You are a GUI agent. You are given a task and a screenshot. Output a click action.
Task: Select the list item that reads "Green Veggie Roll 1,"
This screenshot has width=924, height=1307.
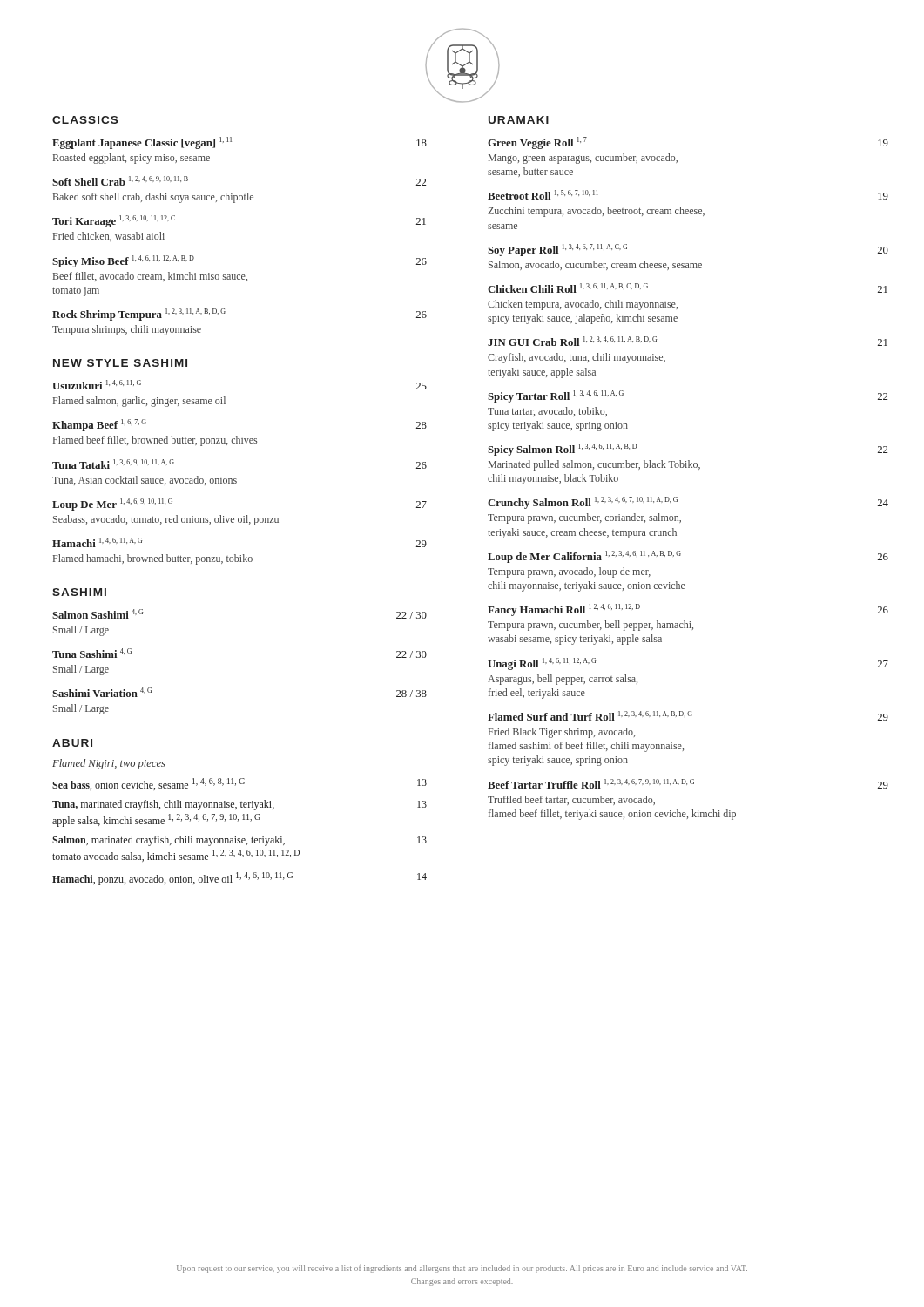[x=688, y=157]
